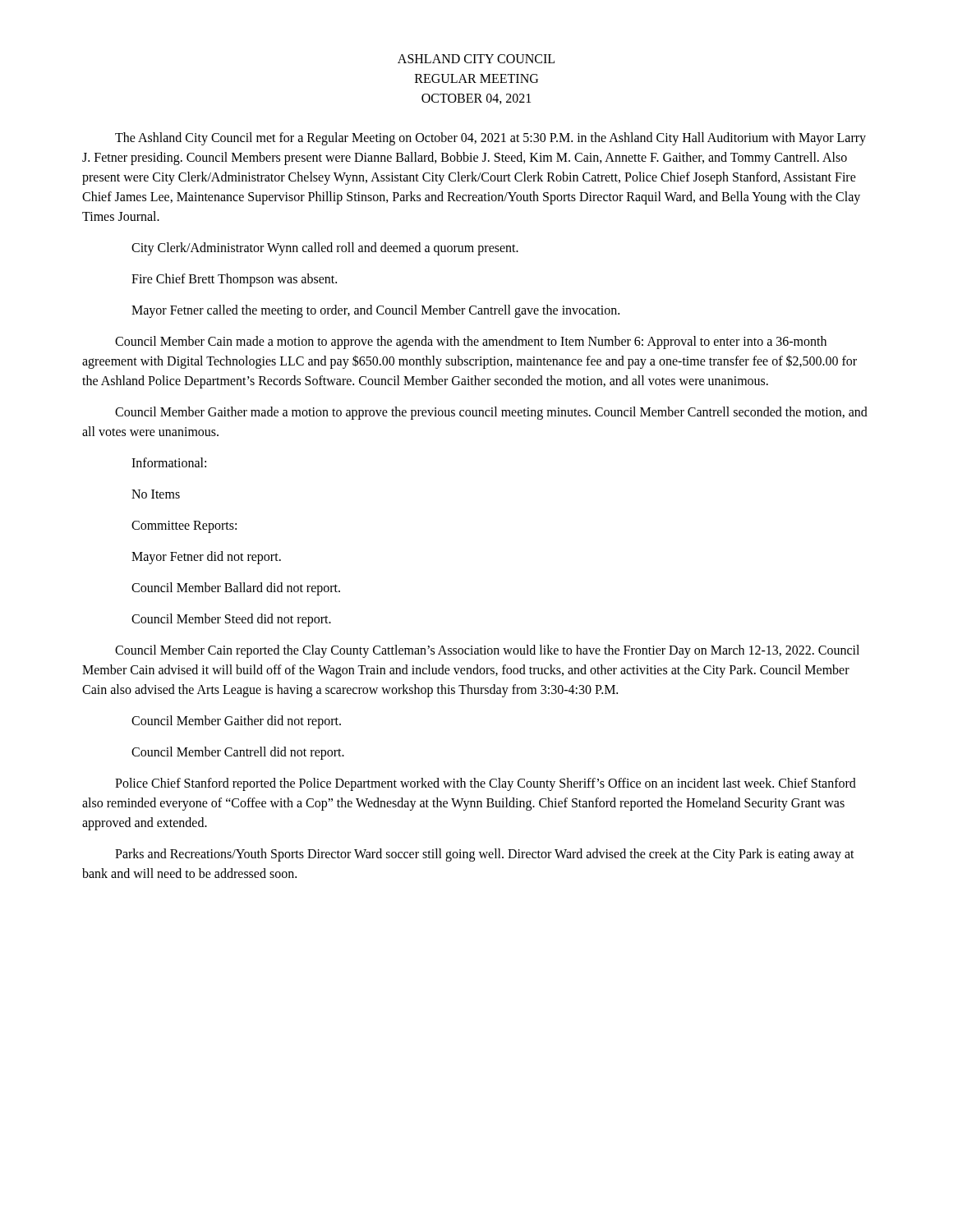This screenshot has height=1232, width=953.
Task: Click on the element starting "Council Member Cantrell did not report."
Action: tap(238, 752)
